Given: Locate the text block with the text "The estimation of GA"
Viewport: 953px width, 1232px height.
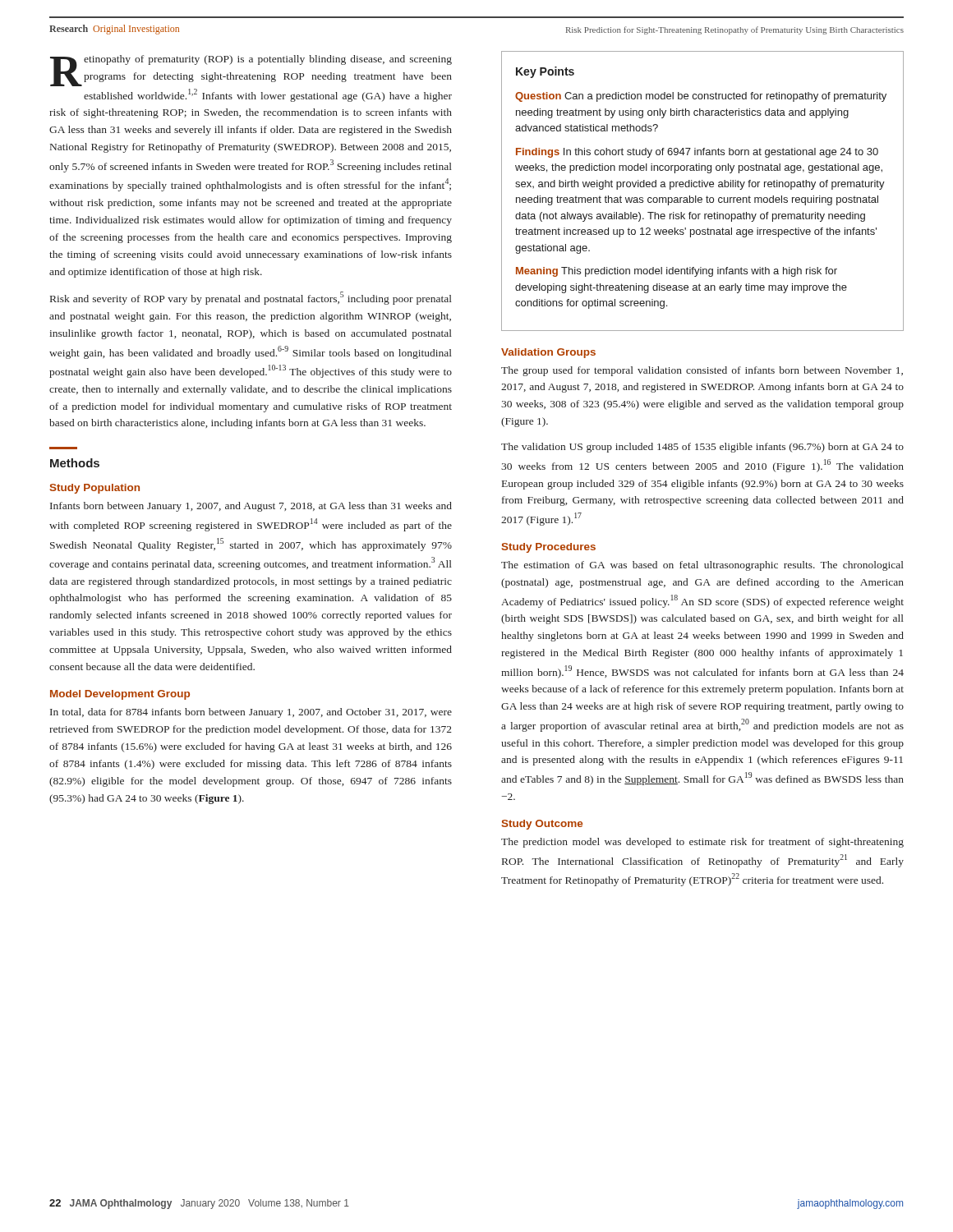Looking at the screenshot, I should tap(702, 680).
